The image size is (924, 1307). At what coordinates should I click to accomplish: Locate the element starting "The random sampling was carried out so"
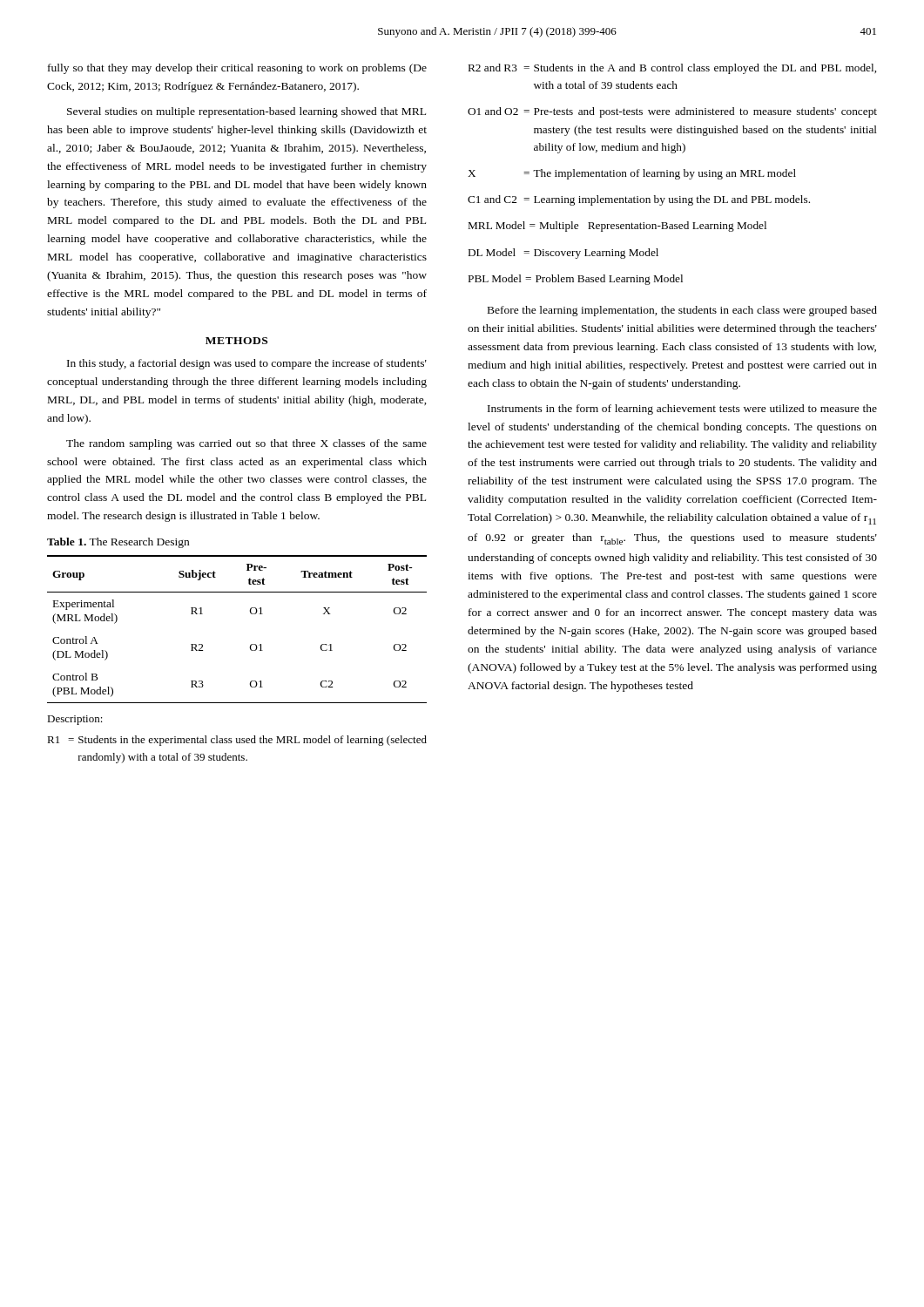237,480
